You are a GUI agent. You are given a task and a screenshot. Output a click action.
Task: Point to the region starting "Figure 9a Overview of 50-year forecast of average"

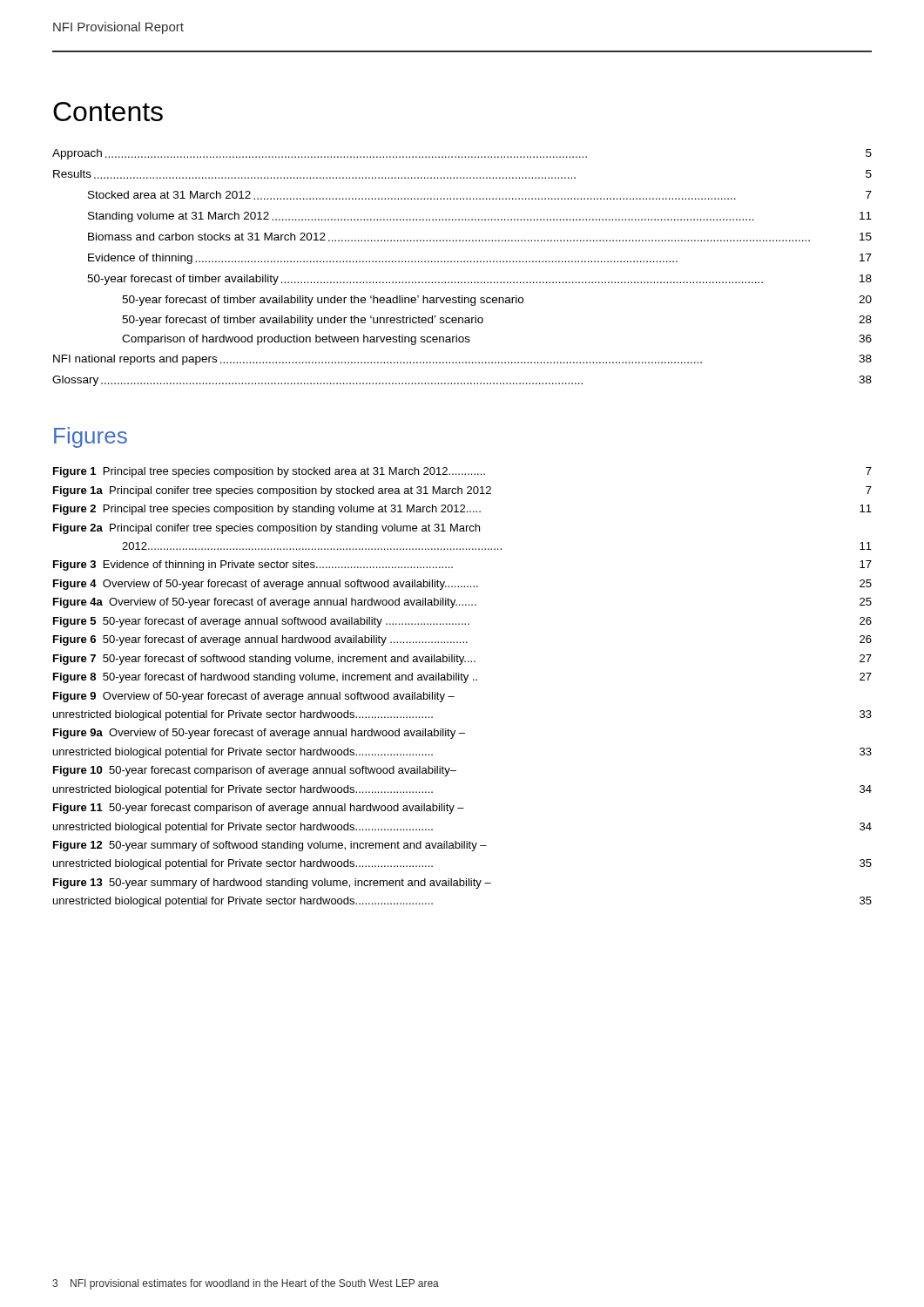[462, 733]
